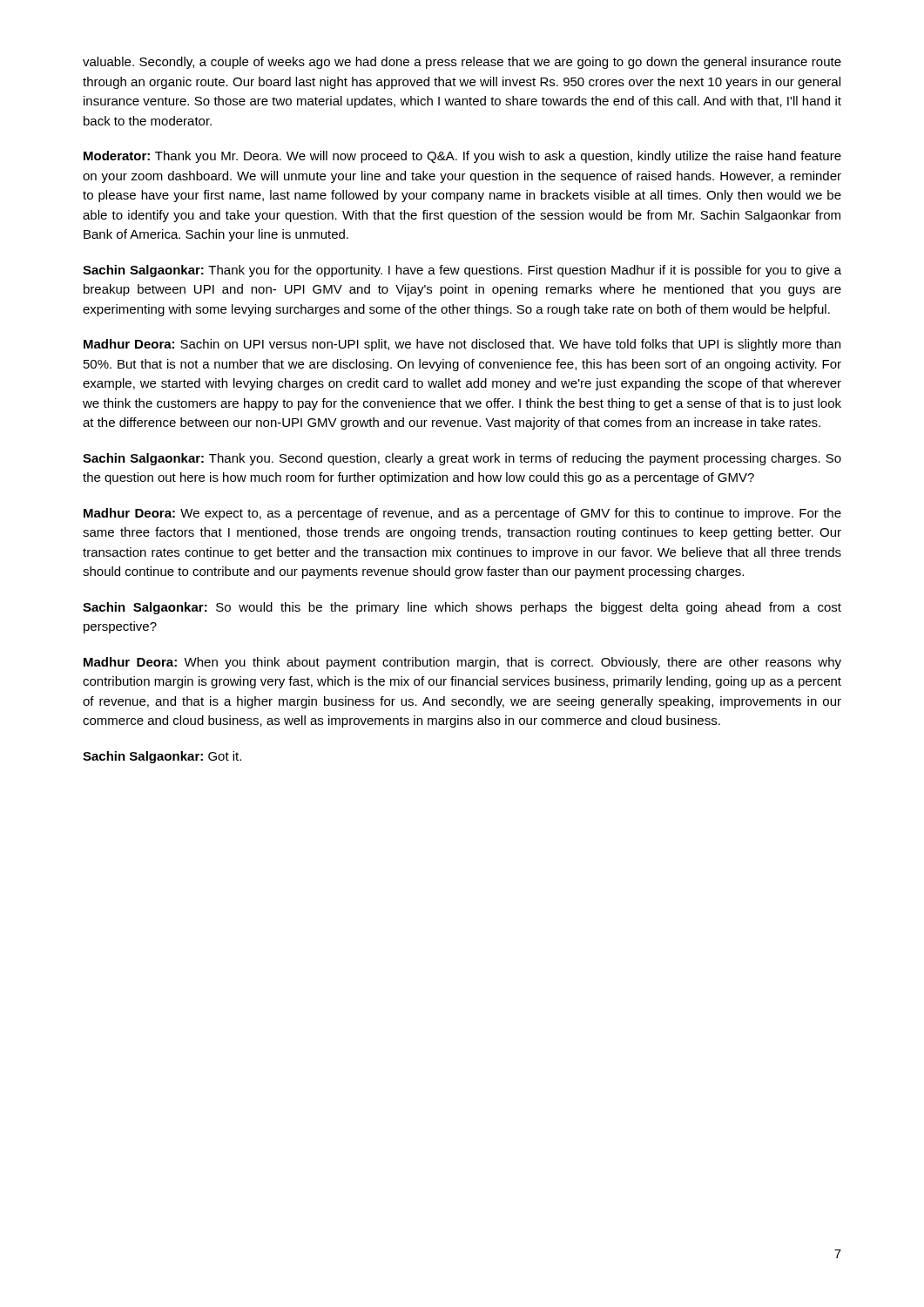Find the passage starting "Sachin Salgaonkar: Thank you. Second"
Image resolution: width=924 pixels, height=1307 pixels.
tap(462, 467)
